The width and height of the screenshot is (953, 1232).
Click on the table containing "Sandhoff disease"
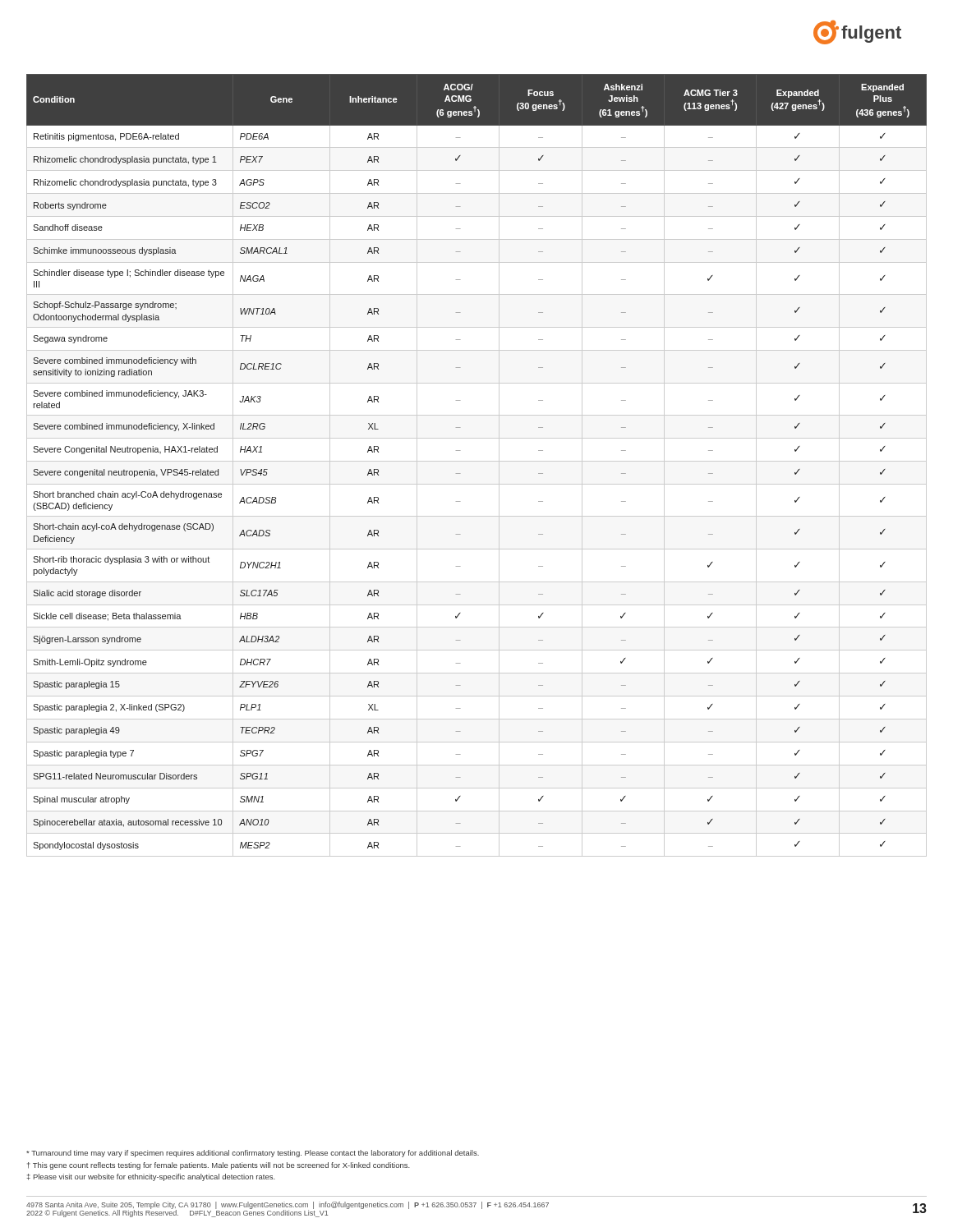point(476,465)
